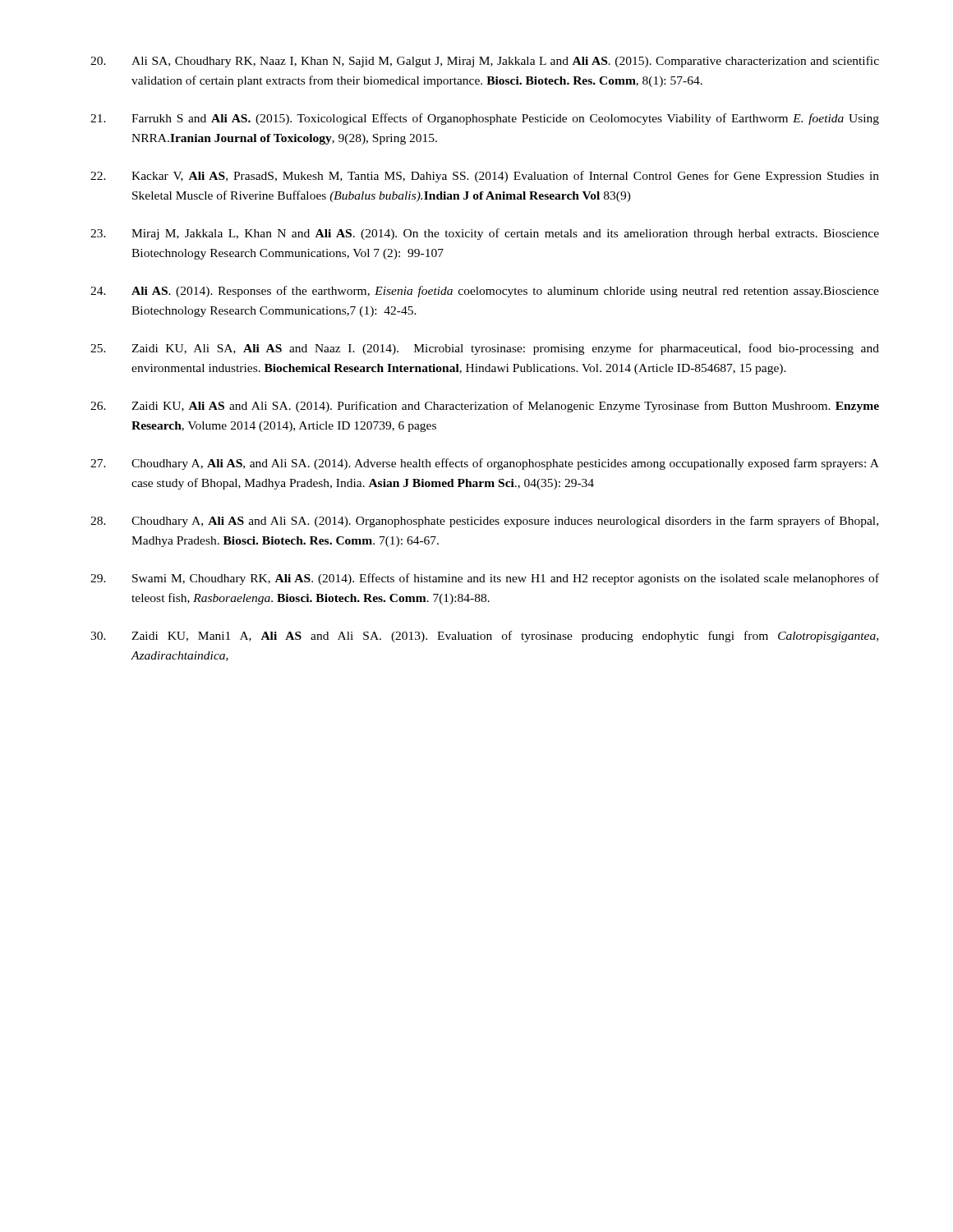Image resolution: width=953 pixels, height=1232 pixels.
Task: Navigate to the text starting "23. Miraj M,"
Action: (x=485, y=243)
